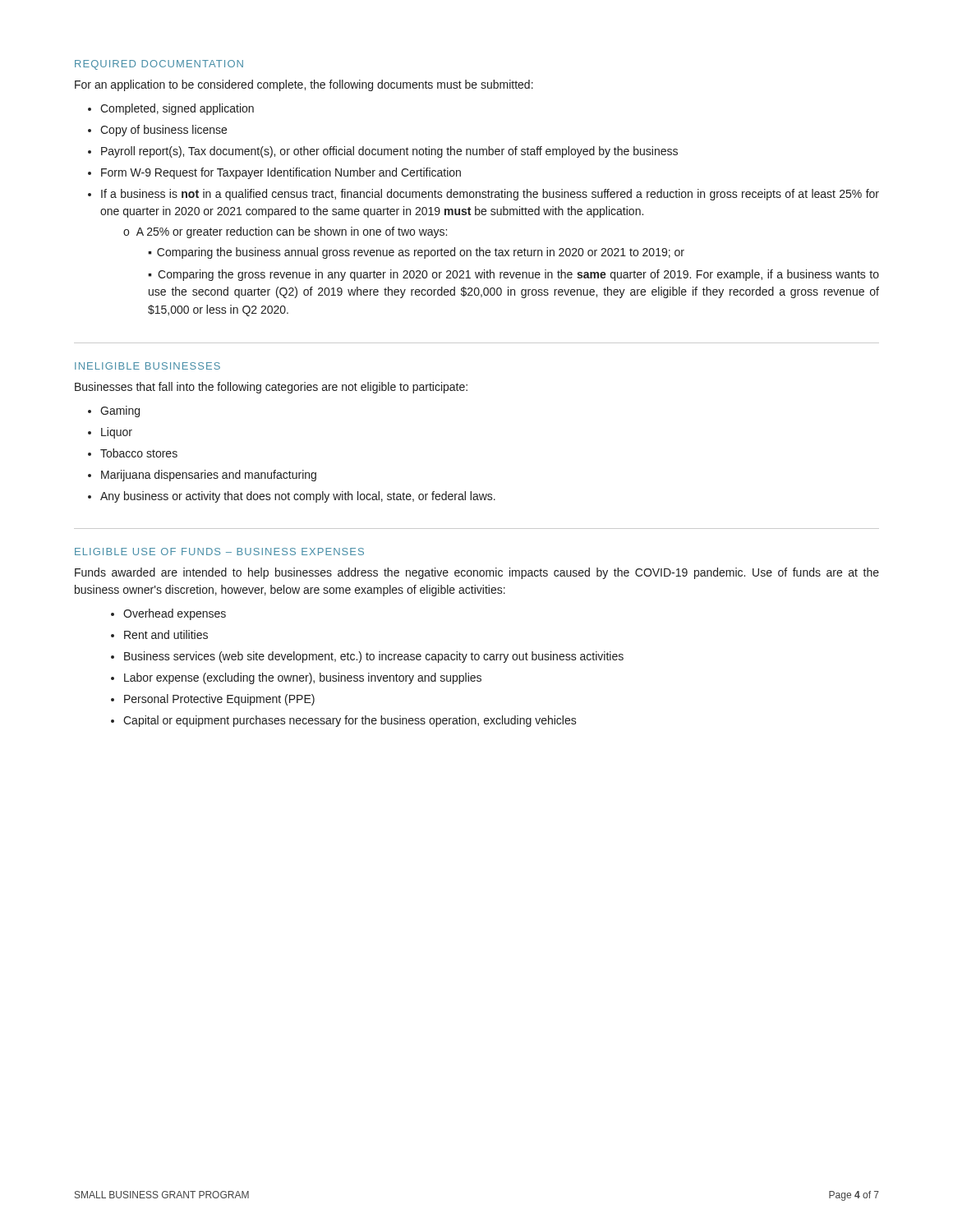Viewport: 953px width, 1232px height.
Task: Navigate to the text starting "Payroll report(s), Tax document(s), or other official document"
Action: (490, 152)
